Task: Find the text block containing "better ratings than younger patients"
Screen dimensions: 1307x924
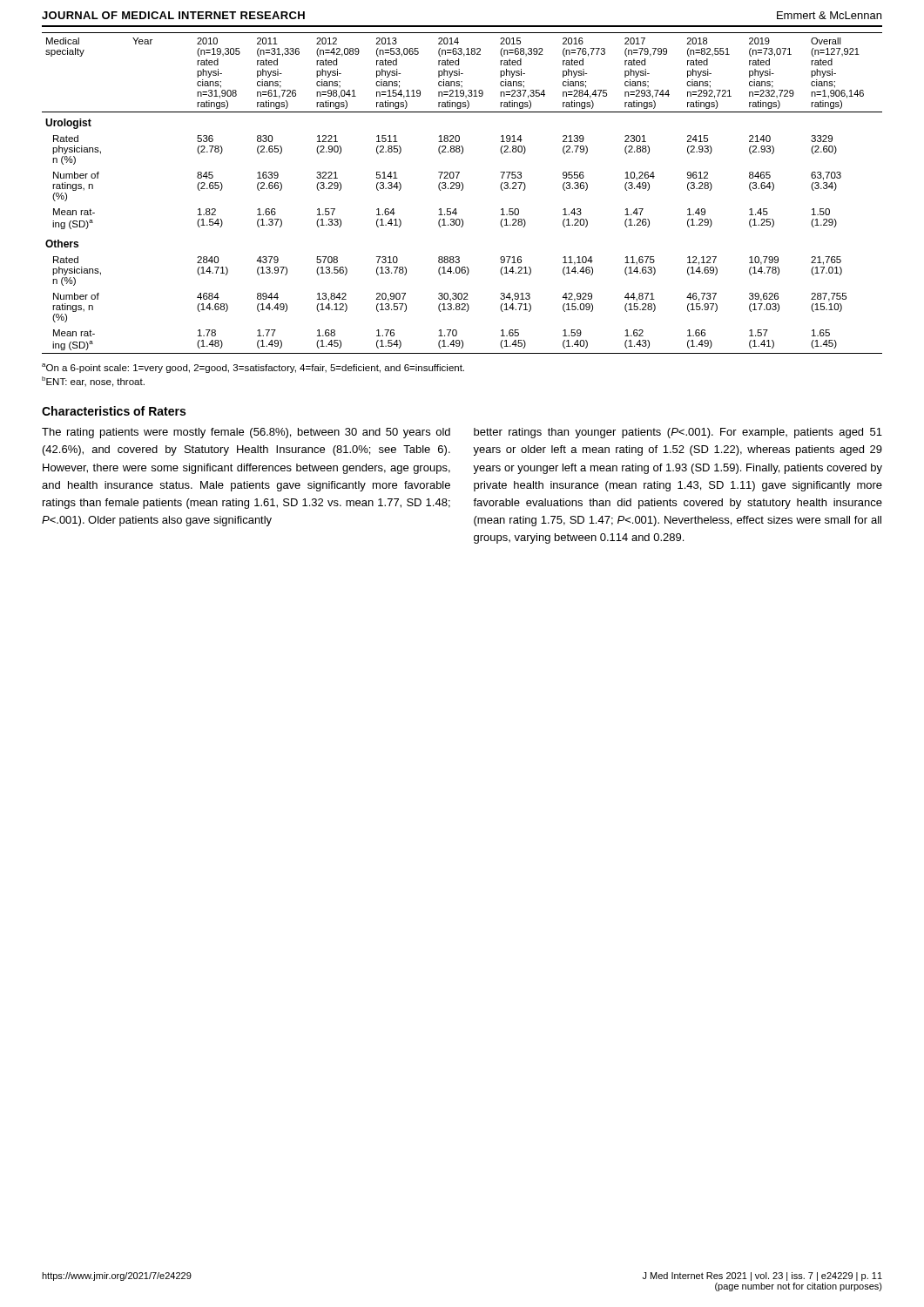Action: 678,485
